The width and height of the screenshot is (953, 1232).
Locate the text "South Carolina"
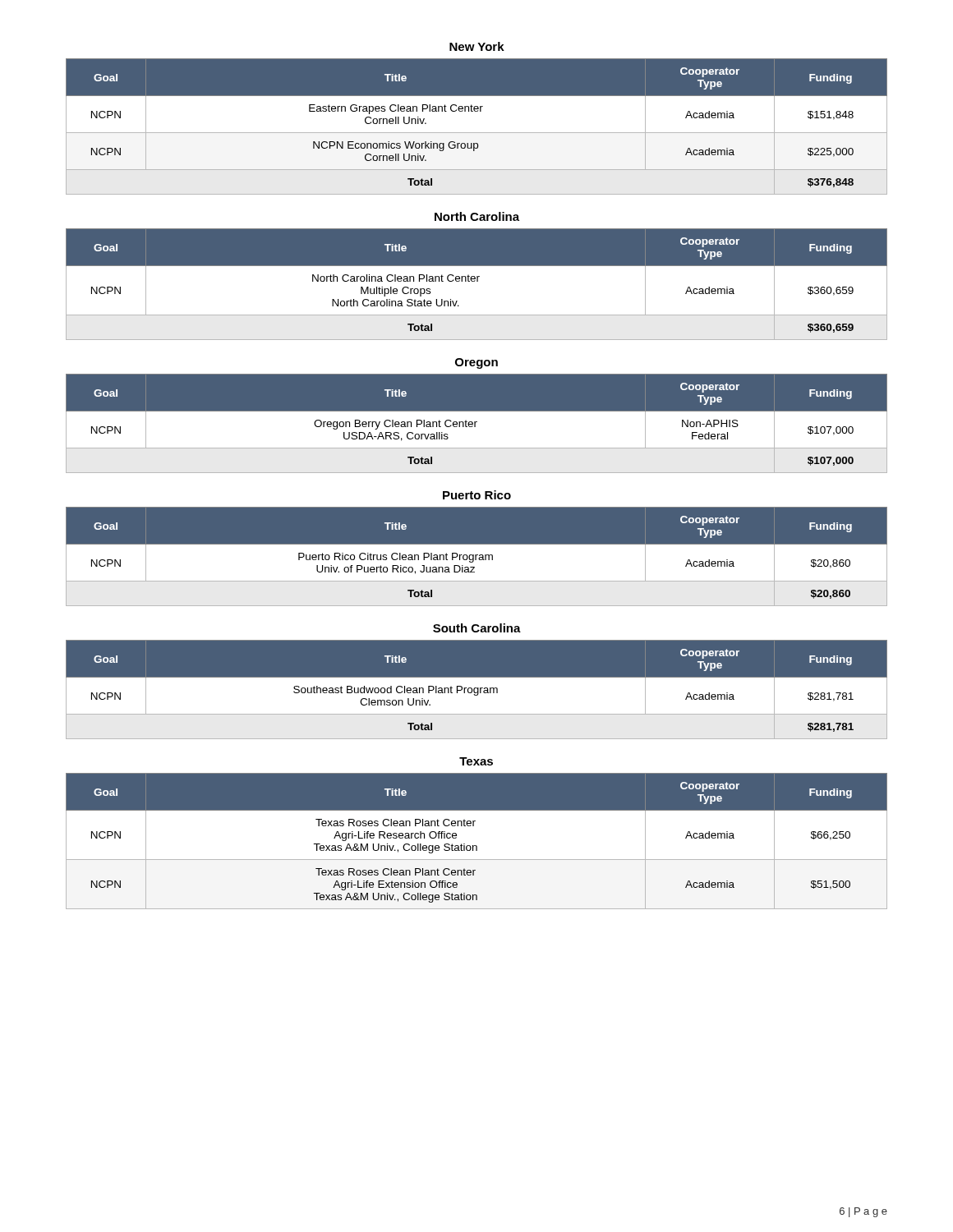(x=476, y=628)
